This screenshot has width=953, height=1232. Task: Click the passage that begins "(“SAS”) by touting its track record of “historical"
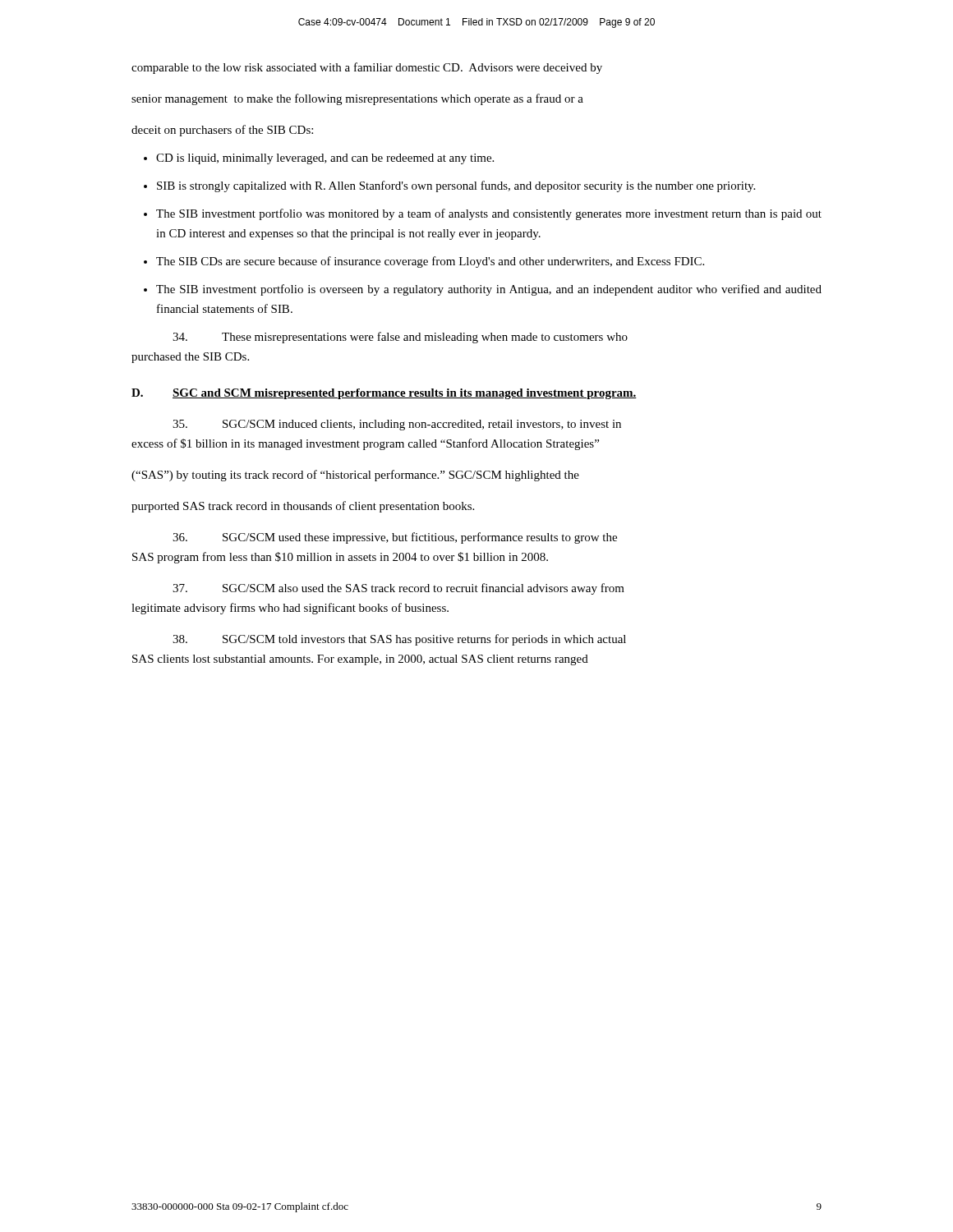(355, 475)
